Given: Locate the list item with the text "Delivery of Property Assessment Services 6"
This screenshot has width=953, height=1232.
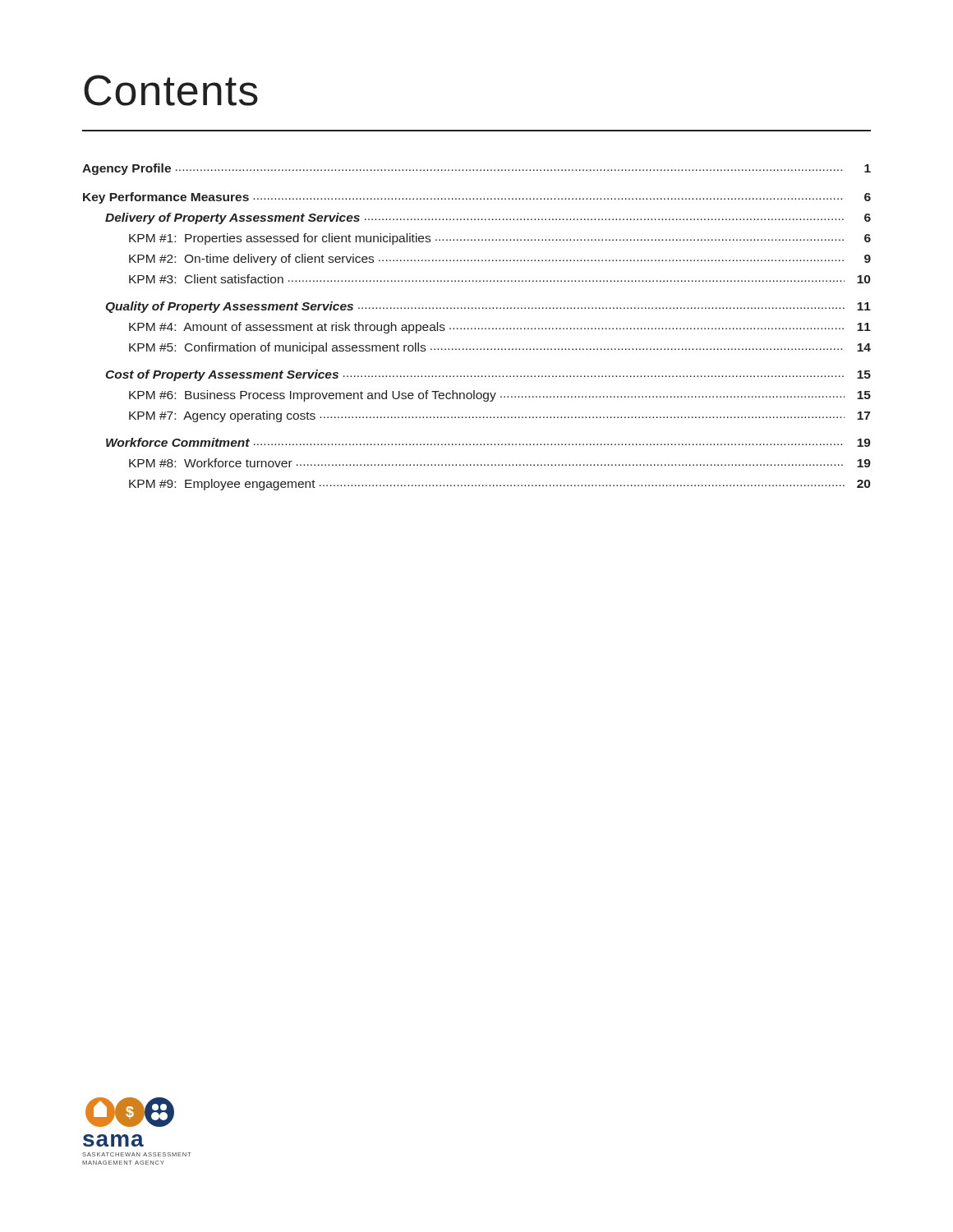Looking at the screenshot, I should click(488, 218).
